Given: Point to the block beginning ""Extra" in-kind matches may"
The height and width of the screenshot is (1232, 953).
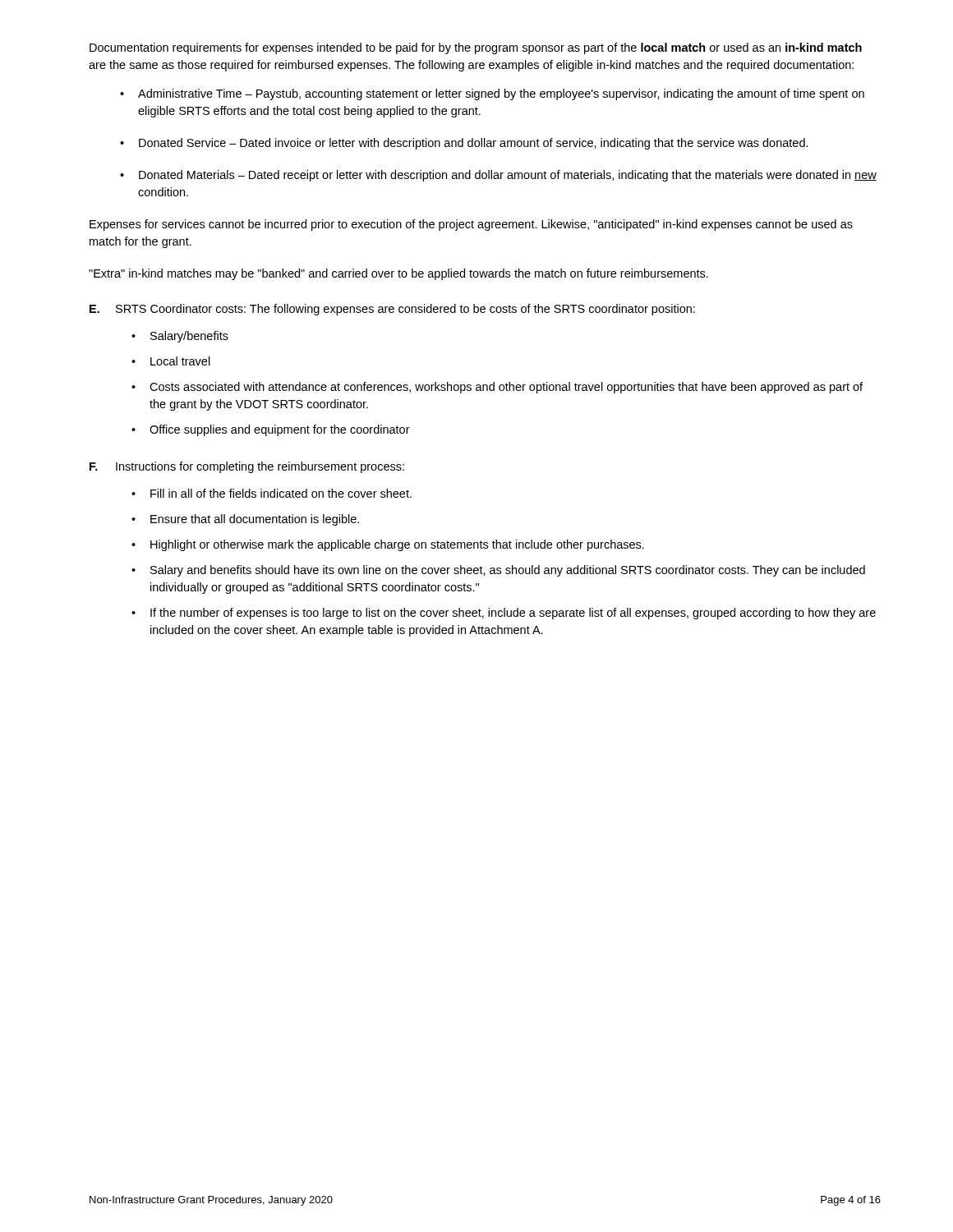Looking at the screenshot, I should (399, 274).
